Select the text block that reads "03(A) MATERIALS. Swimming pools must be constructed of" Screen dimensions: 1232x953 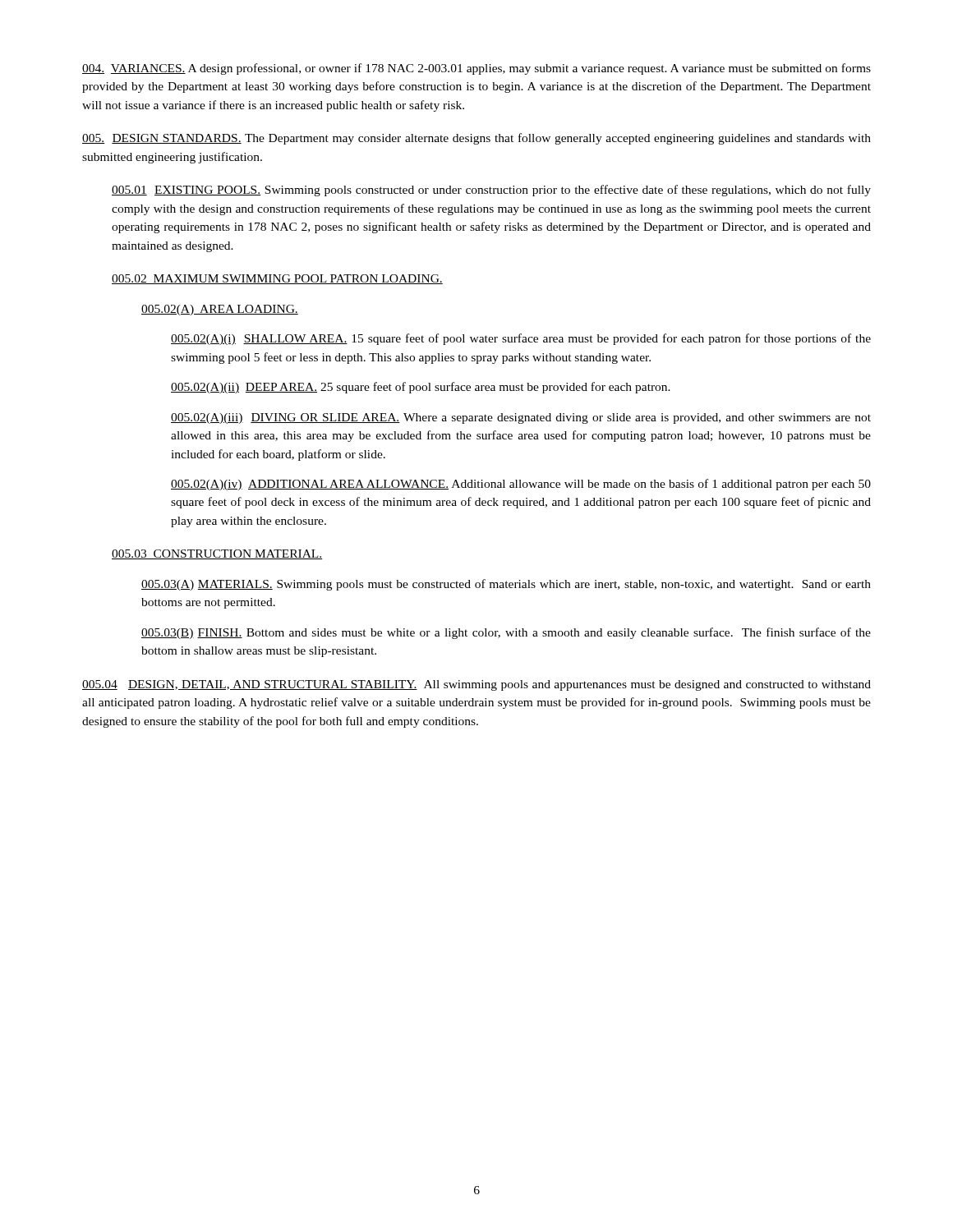(506, 593)
